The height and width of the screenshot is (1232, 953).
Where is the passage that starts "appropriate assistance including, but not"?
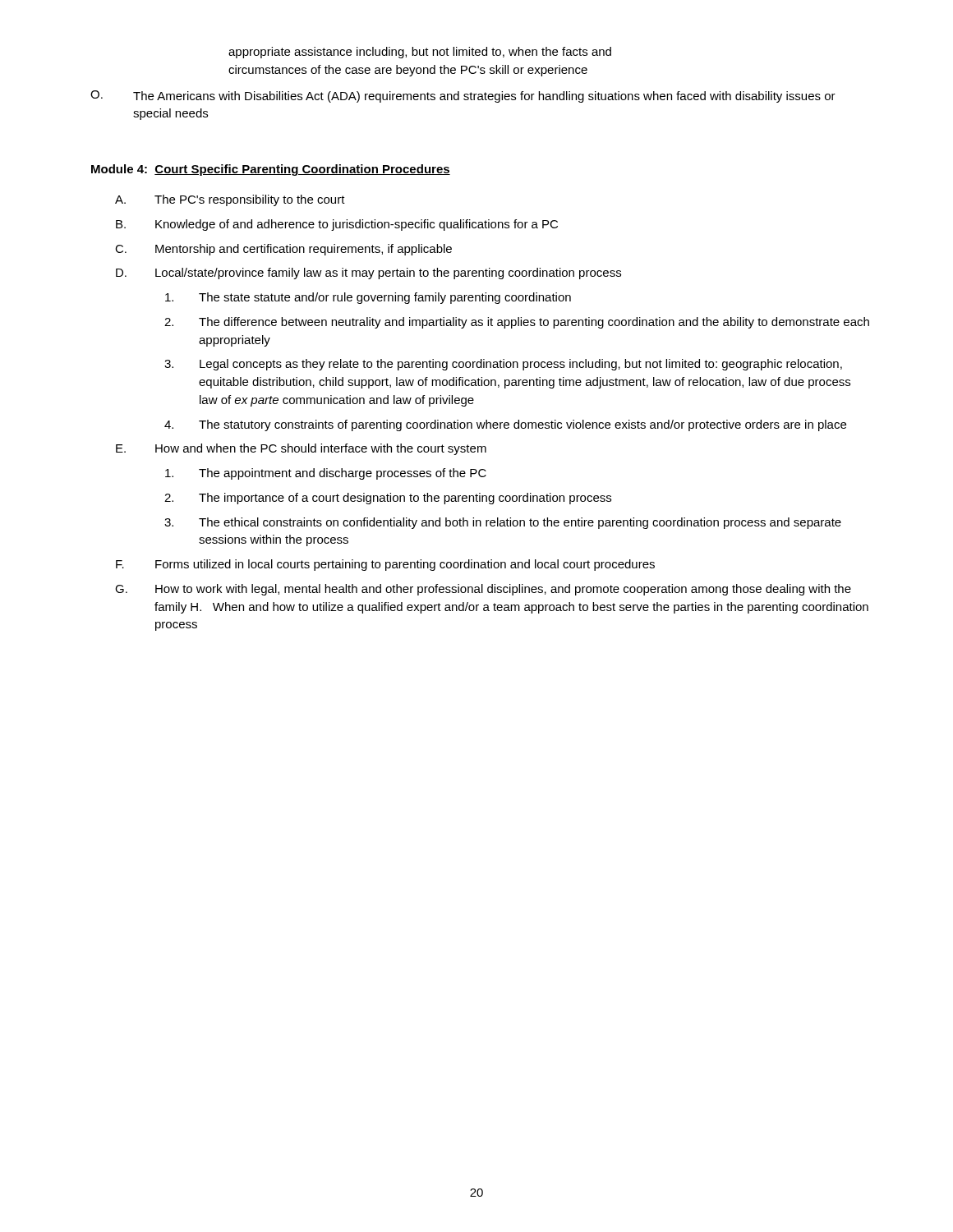coord(420,60)
